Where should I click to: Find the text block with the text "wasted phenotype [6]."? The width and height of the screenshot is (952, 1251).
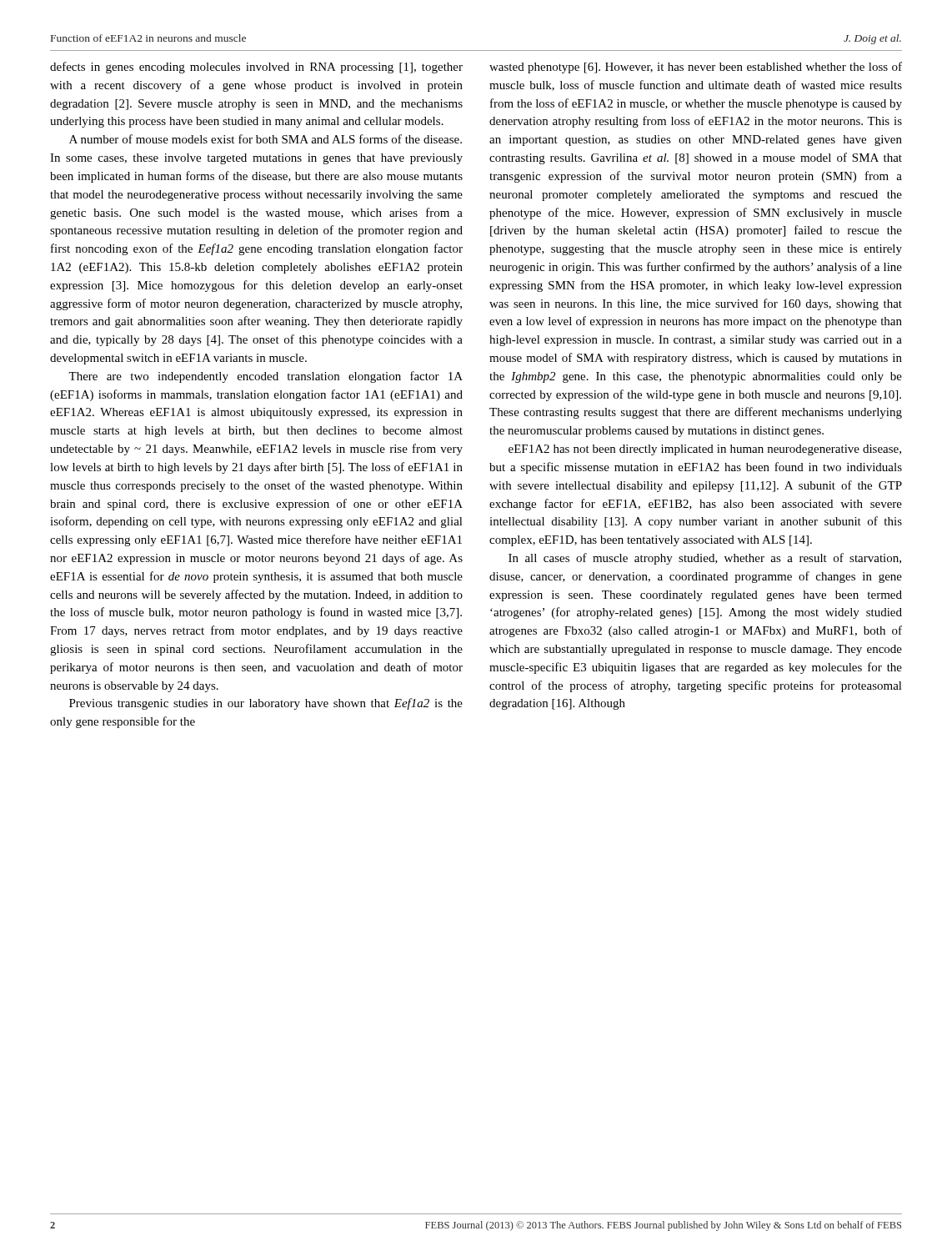(x=696, y=386)
